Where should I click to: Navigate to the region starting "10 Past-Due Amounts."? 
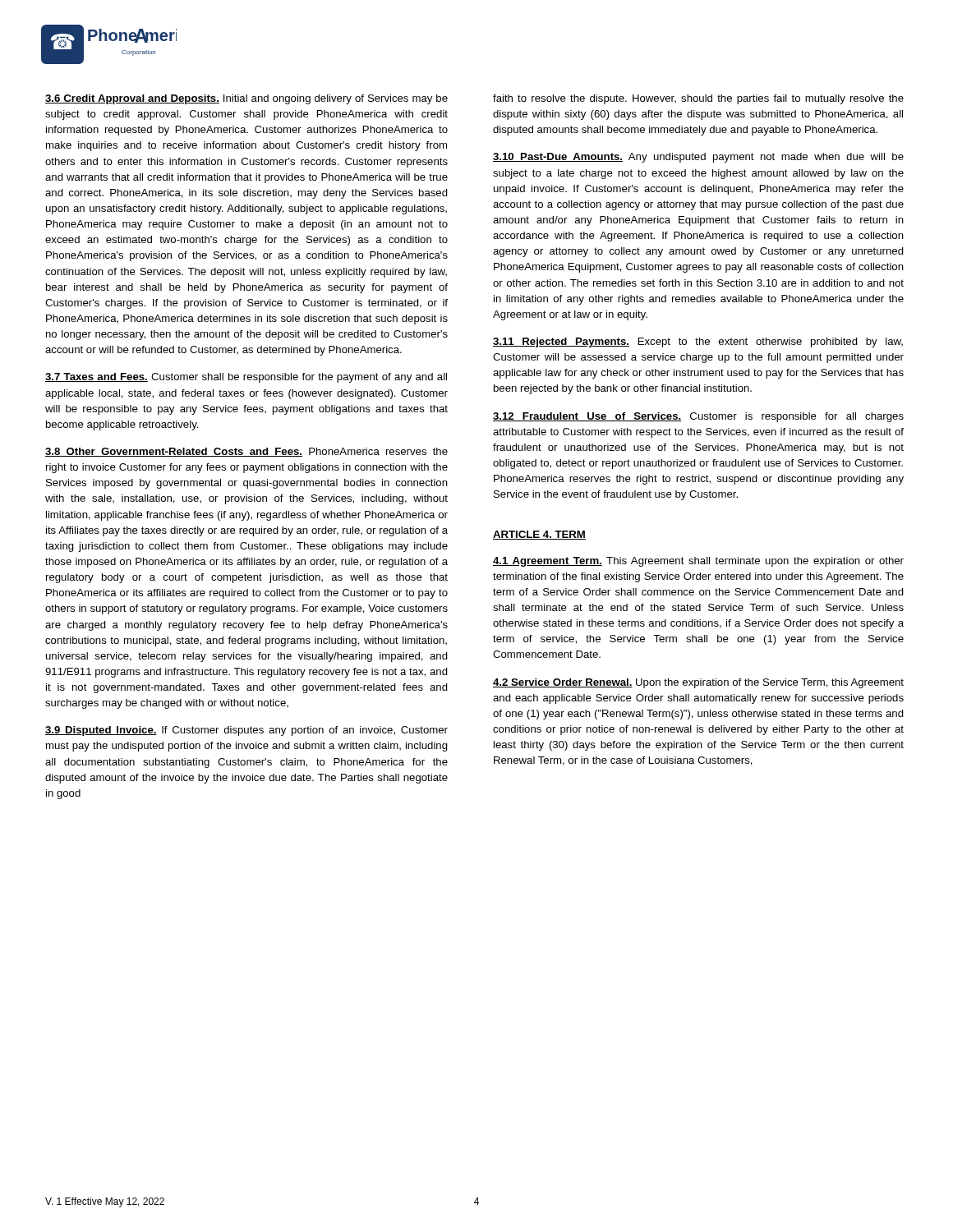point(698,235)
